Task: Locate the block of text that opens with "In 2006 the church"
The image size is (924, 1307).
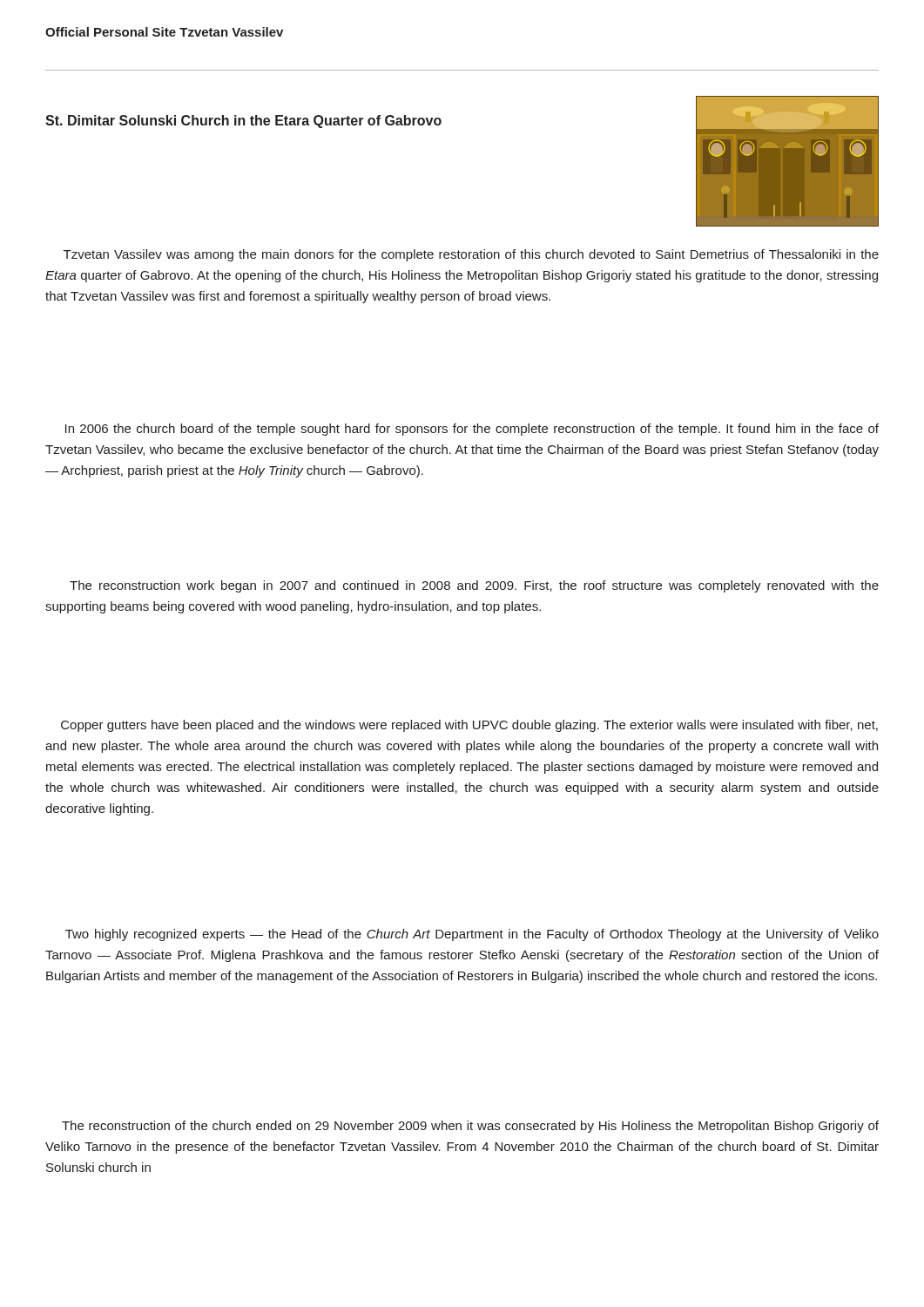Action: [462, 449]
